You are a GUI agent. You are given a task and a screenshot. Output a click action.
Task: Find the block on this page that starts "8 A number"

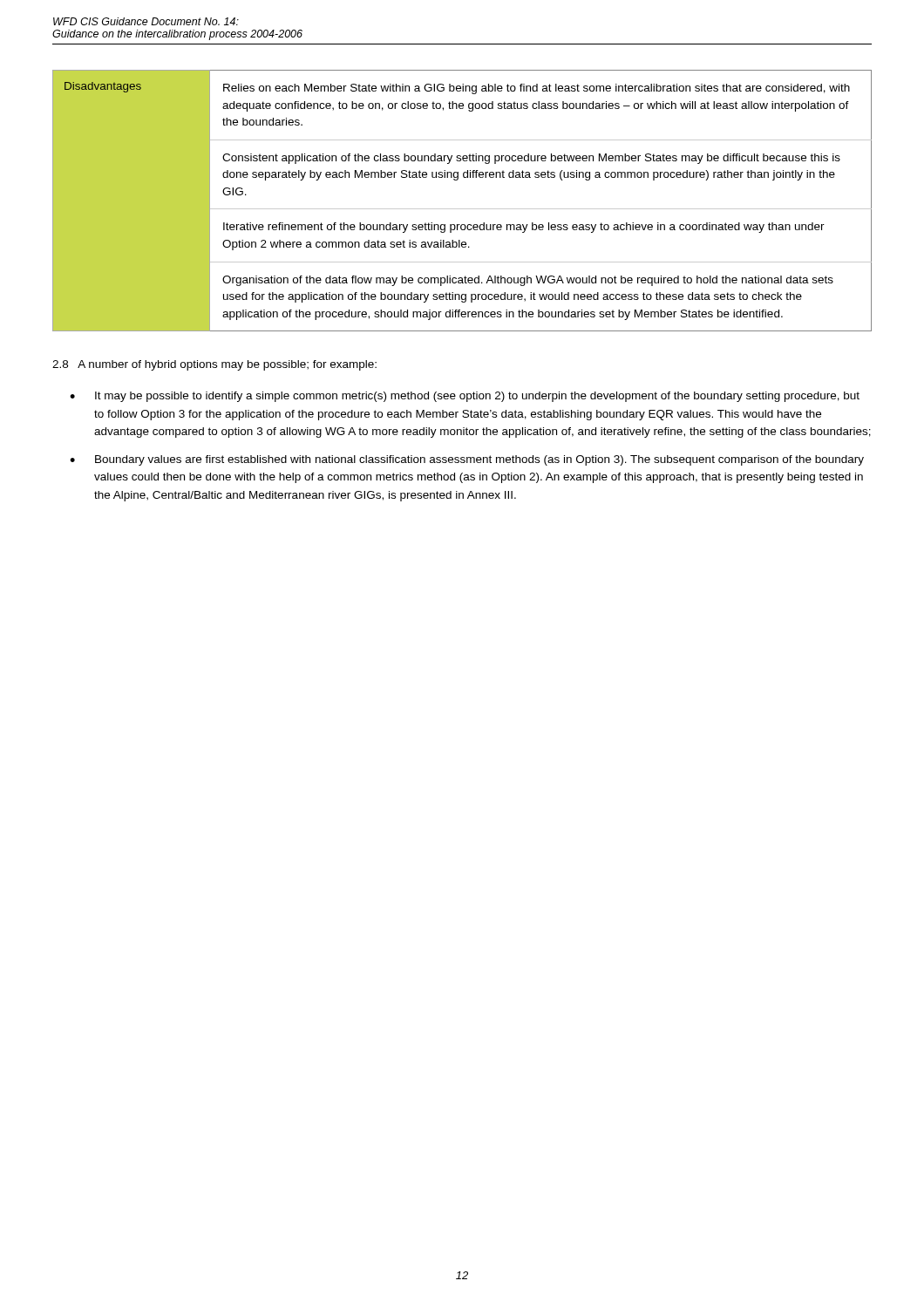[x=215, y=364]
